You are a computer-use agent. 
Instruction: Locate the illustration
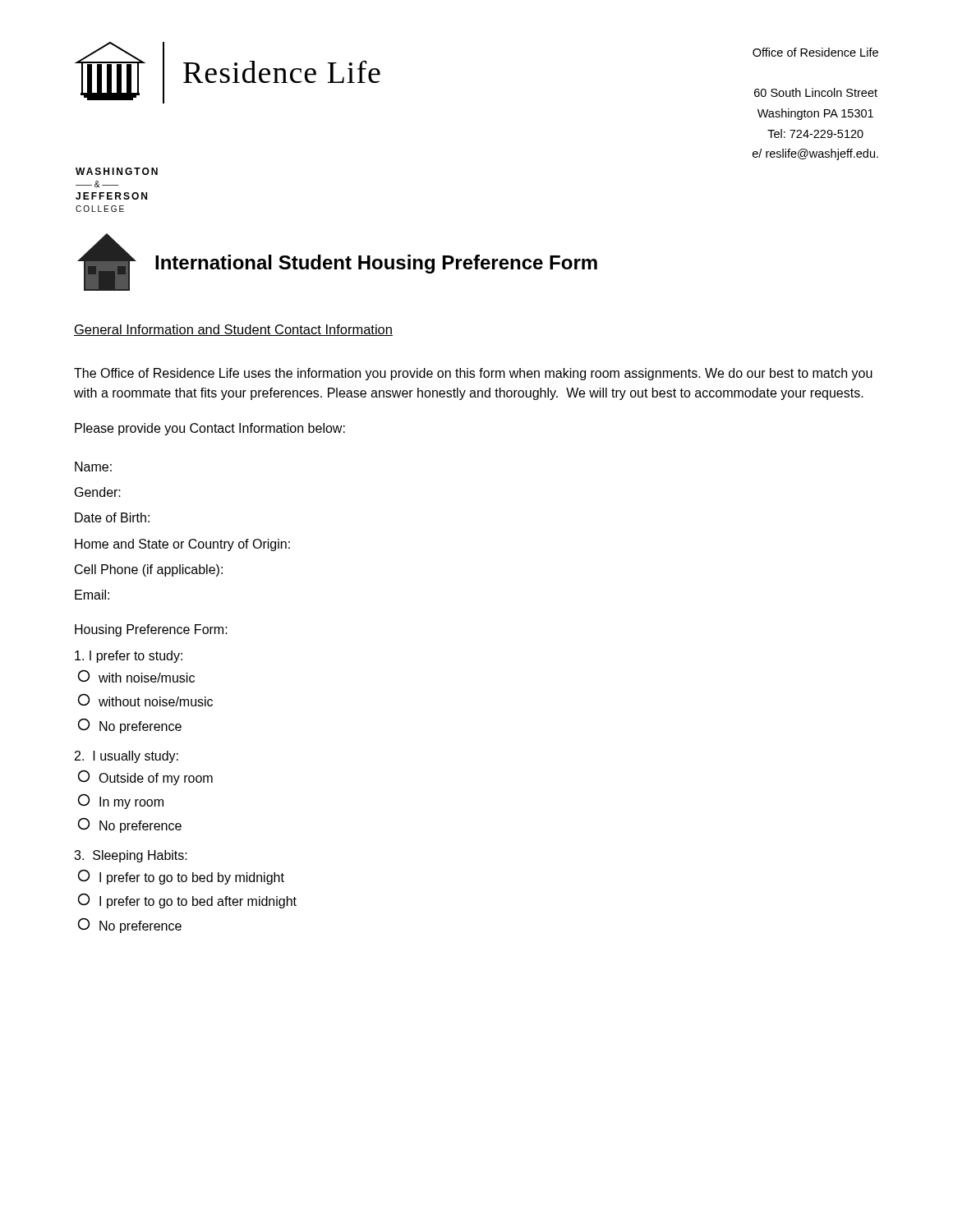(x=107, y=263)
